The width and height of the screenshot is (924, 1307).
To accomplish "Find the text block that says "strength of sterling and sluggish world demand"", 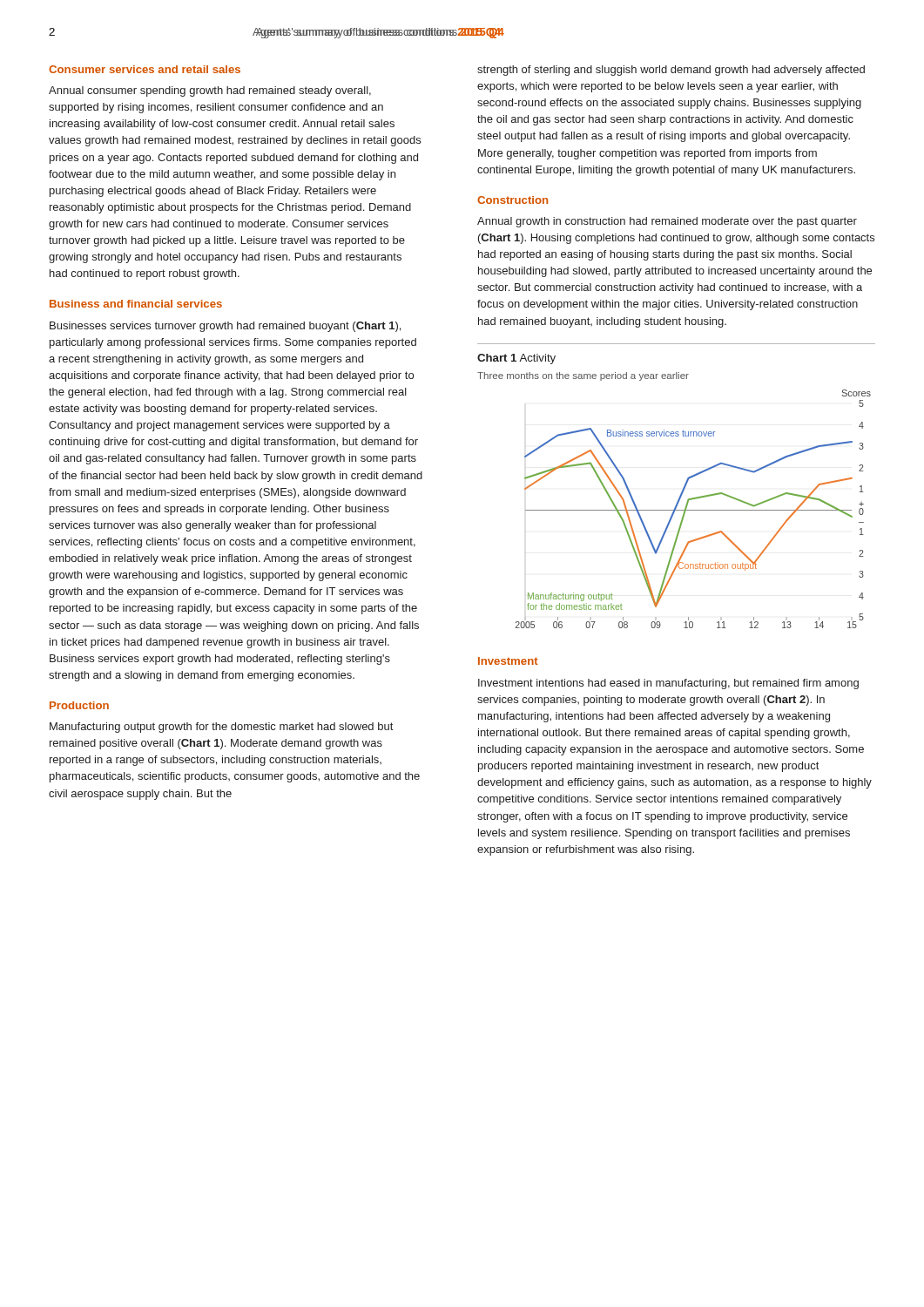I will (671, 119).
